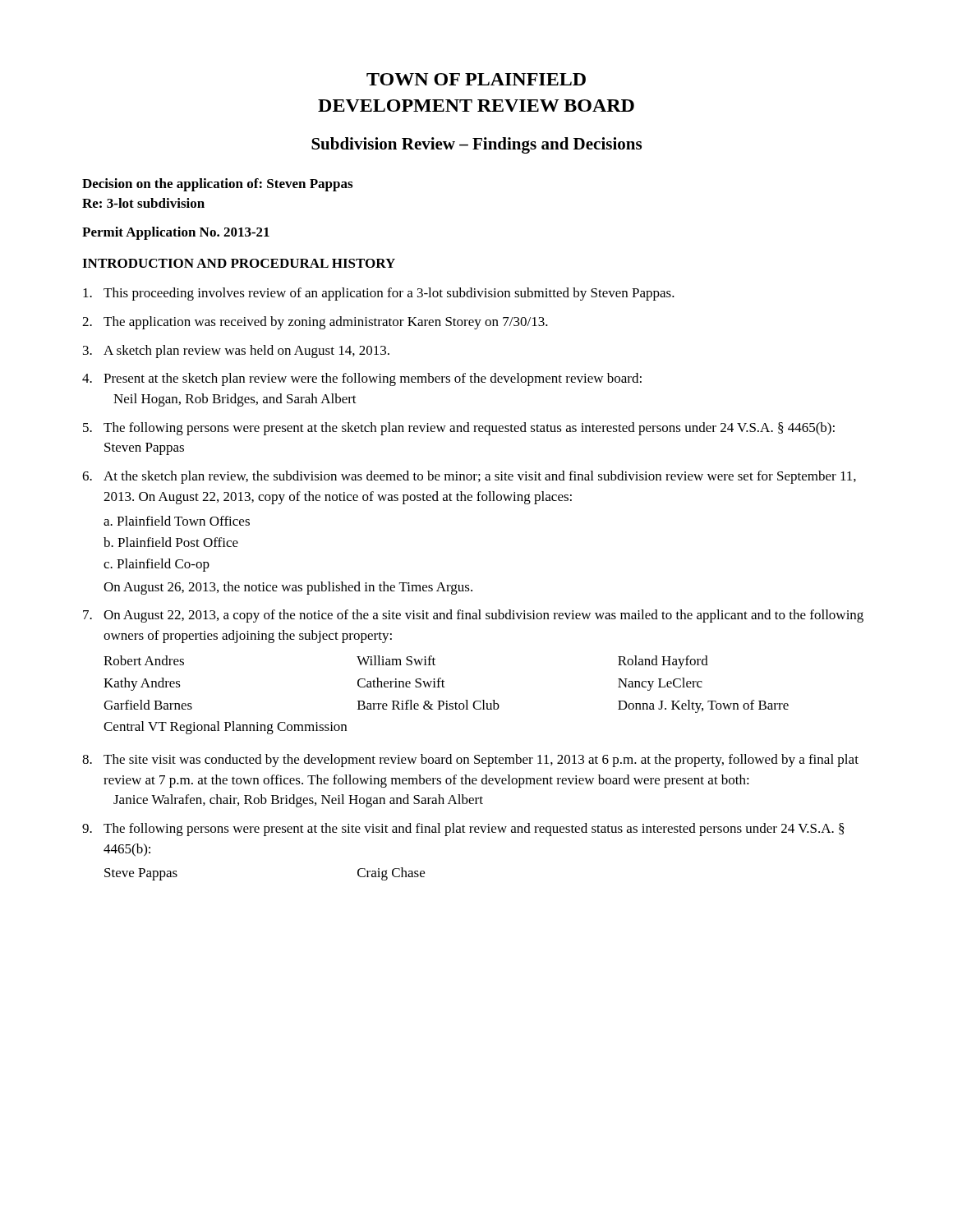Point to "Subdivision Review – Findings and Decisions"
The width and height of the screenshot is (953, 1232).
pyautogui.click(x=476, y=144)
